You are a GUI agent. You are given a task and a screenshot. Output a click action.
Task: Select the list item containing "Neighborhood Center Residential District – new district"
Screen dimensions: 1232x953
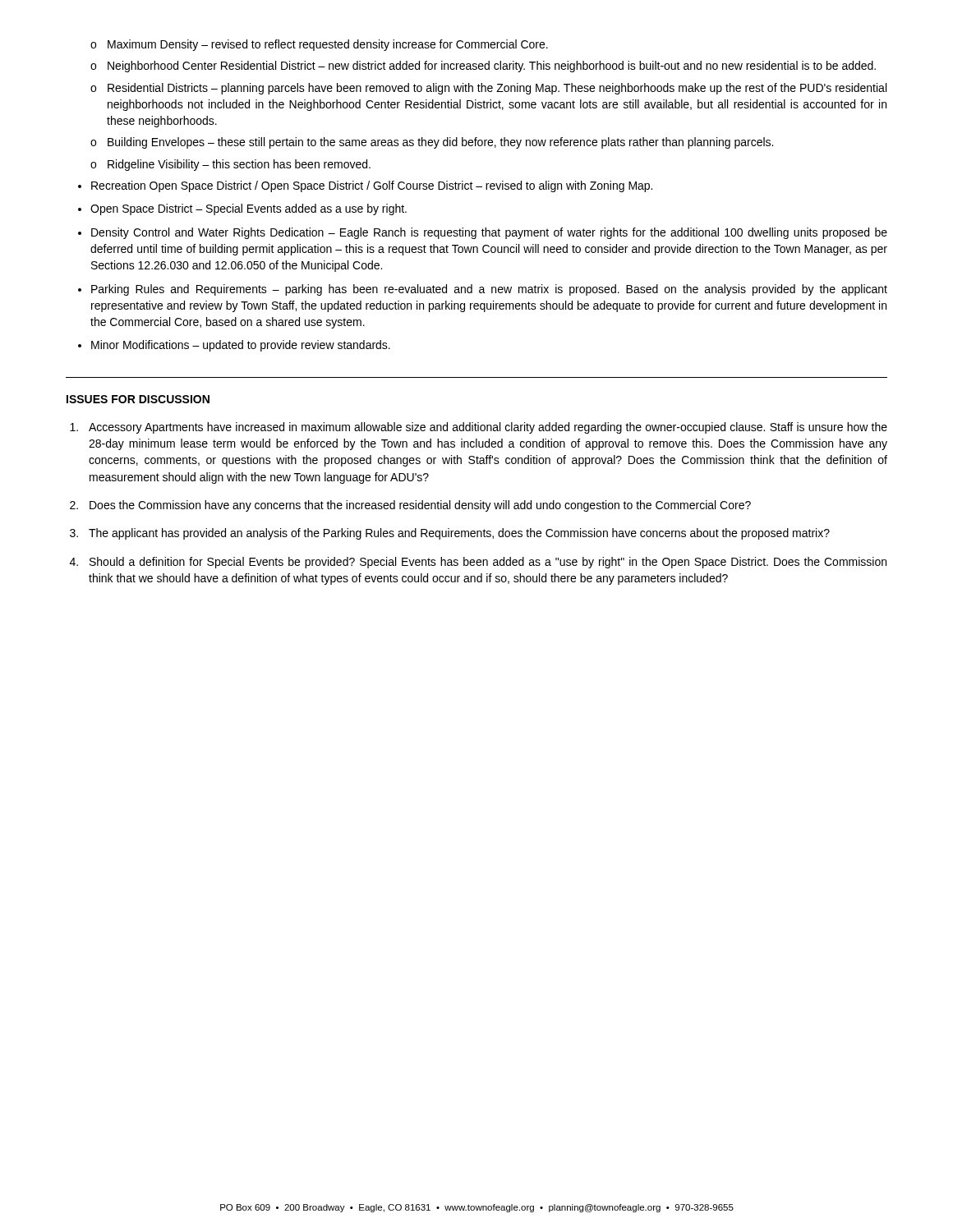[489, 66]
